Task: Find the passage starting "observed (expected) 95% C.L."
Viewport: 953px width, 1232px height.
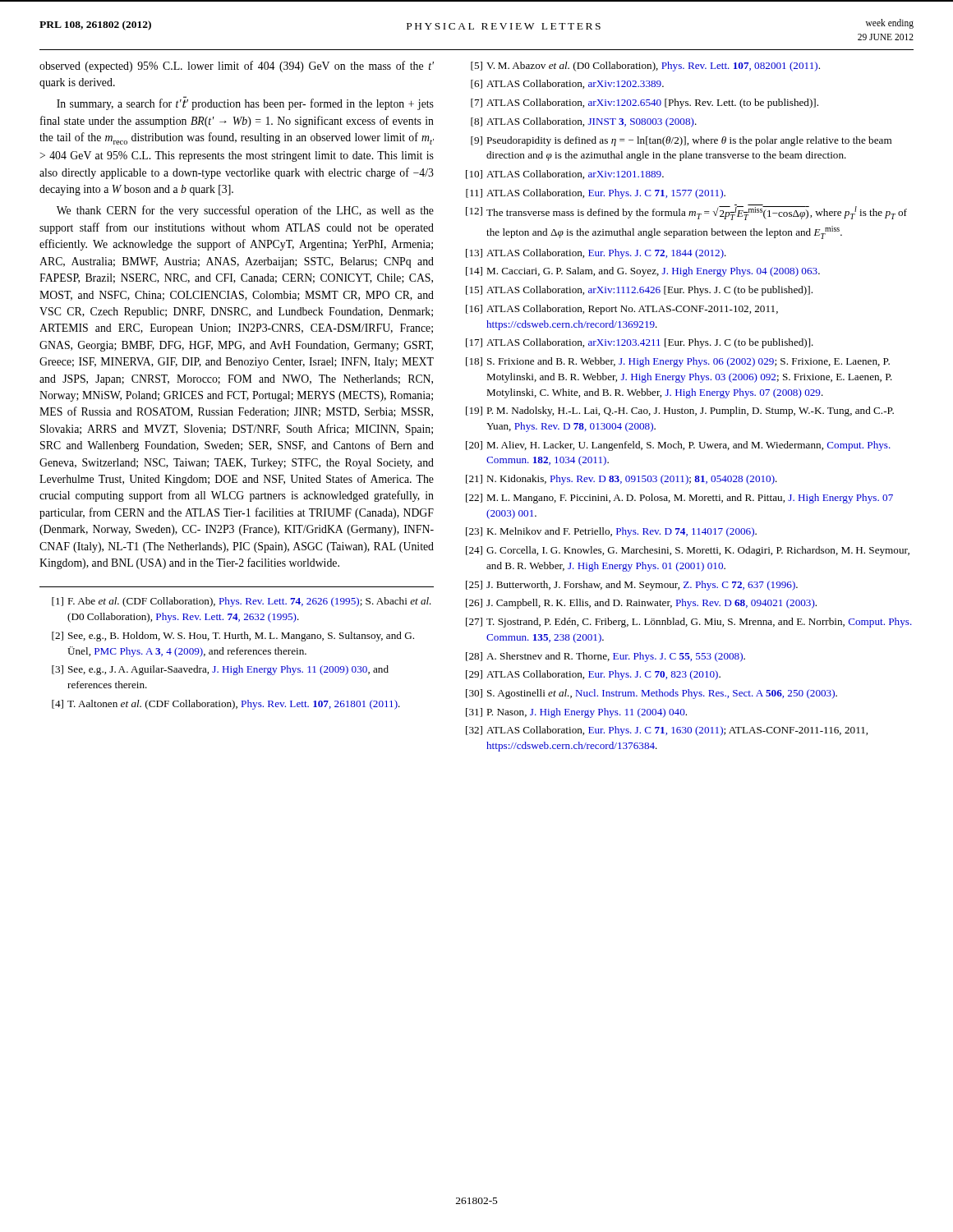Action: (237, 75)
